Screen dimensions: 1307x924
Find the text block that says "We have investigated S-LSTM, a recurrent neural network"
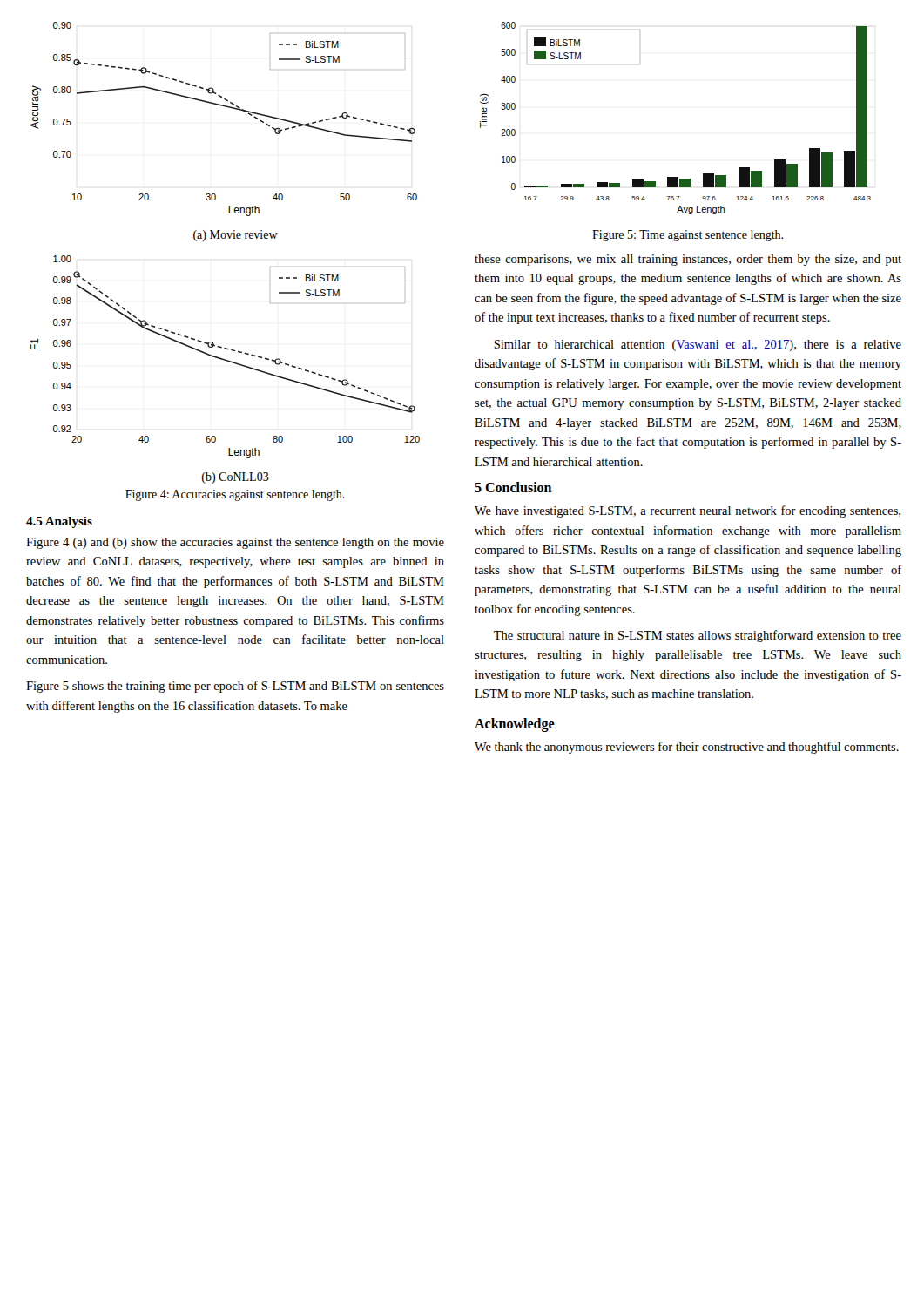click(x=688, y=603)
